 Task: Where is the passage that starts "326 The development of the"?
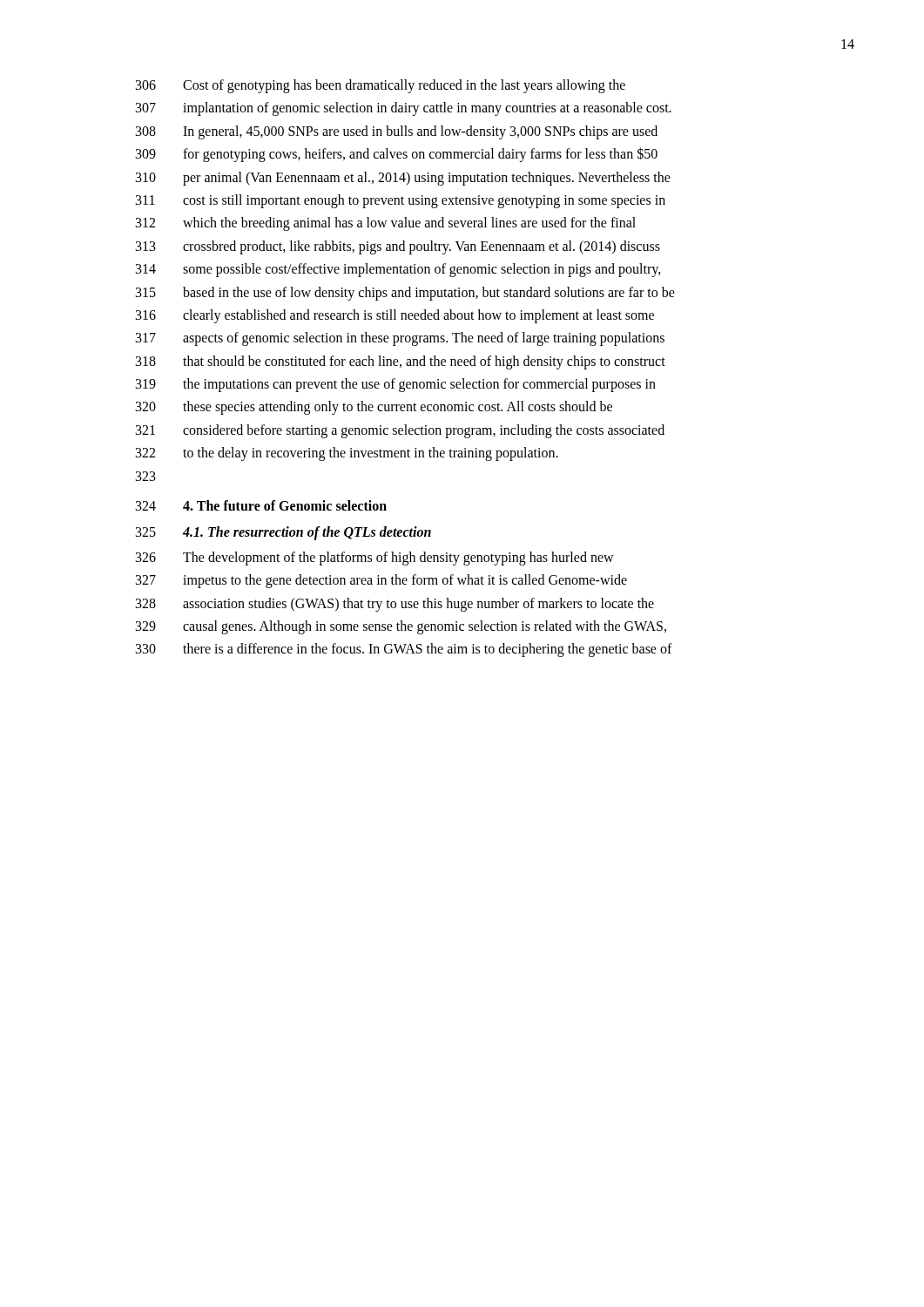[495, 604]
